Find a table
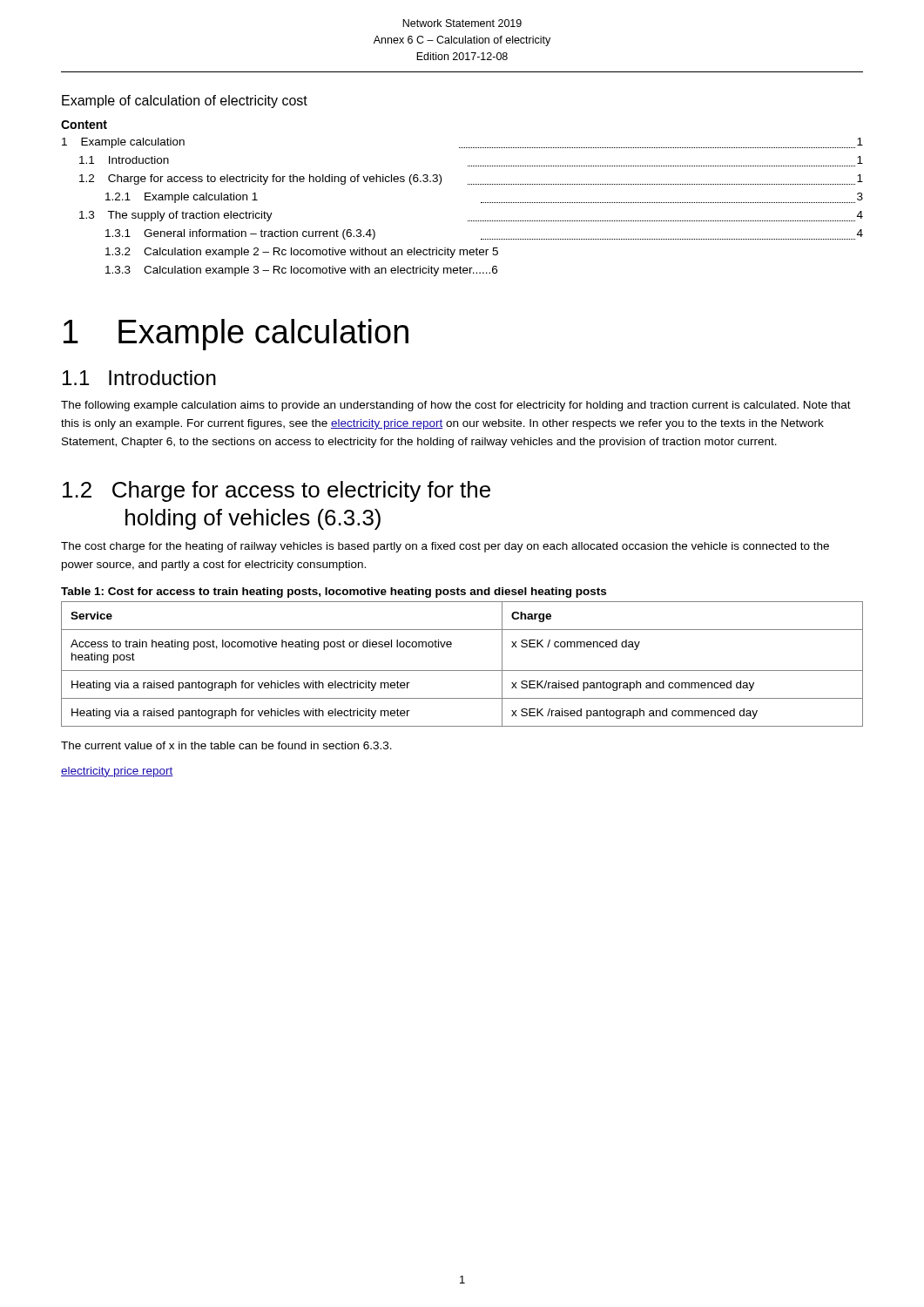Screen dimensions: 1307x924 (462, 664)
